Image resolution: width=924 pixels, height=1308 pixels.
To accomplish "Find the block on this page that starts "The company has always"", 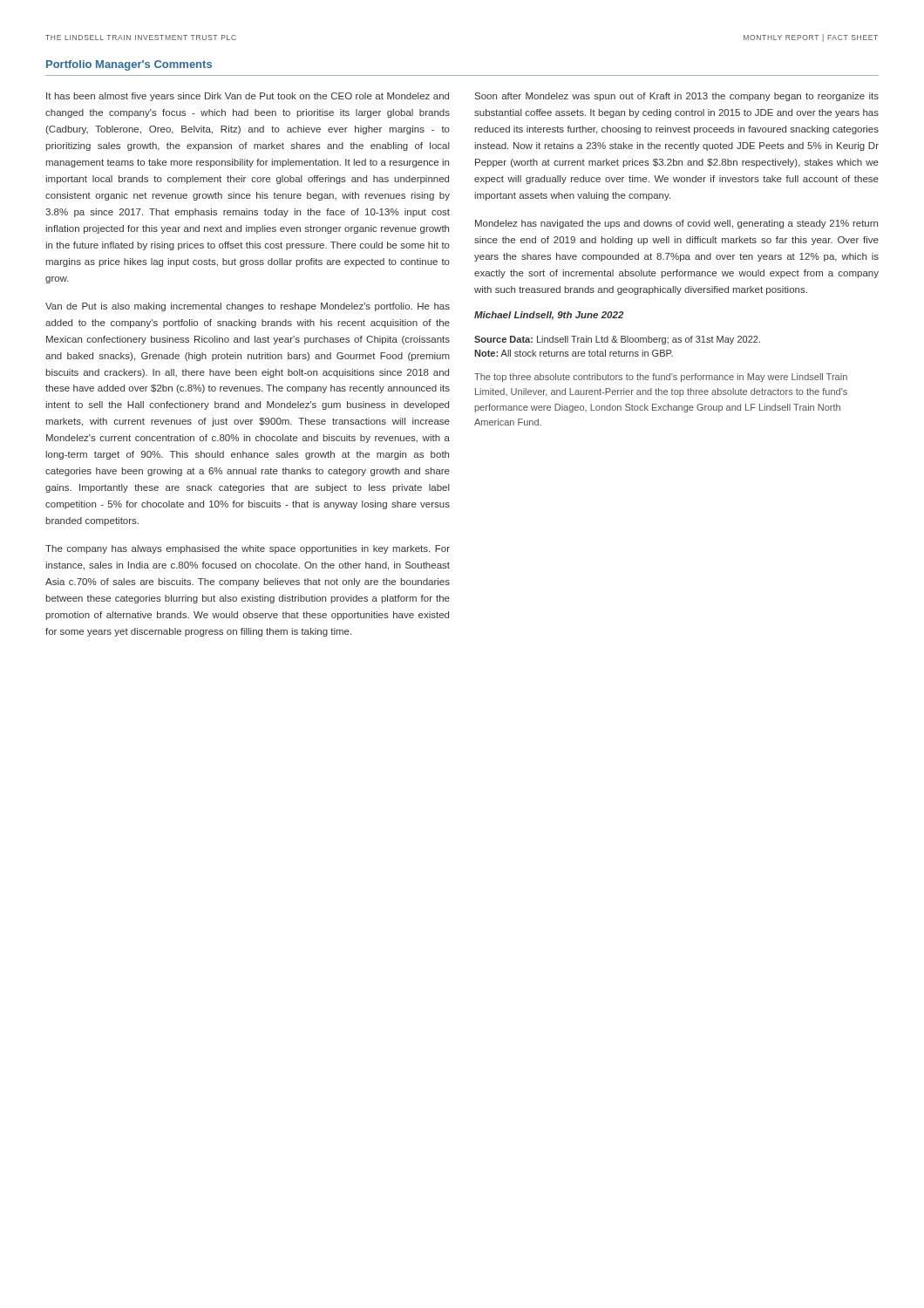I will pyautogui.click(x=248, y=590).
